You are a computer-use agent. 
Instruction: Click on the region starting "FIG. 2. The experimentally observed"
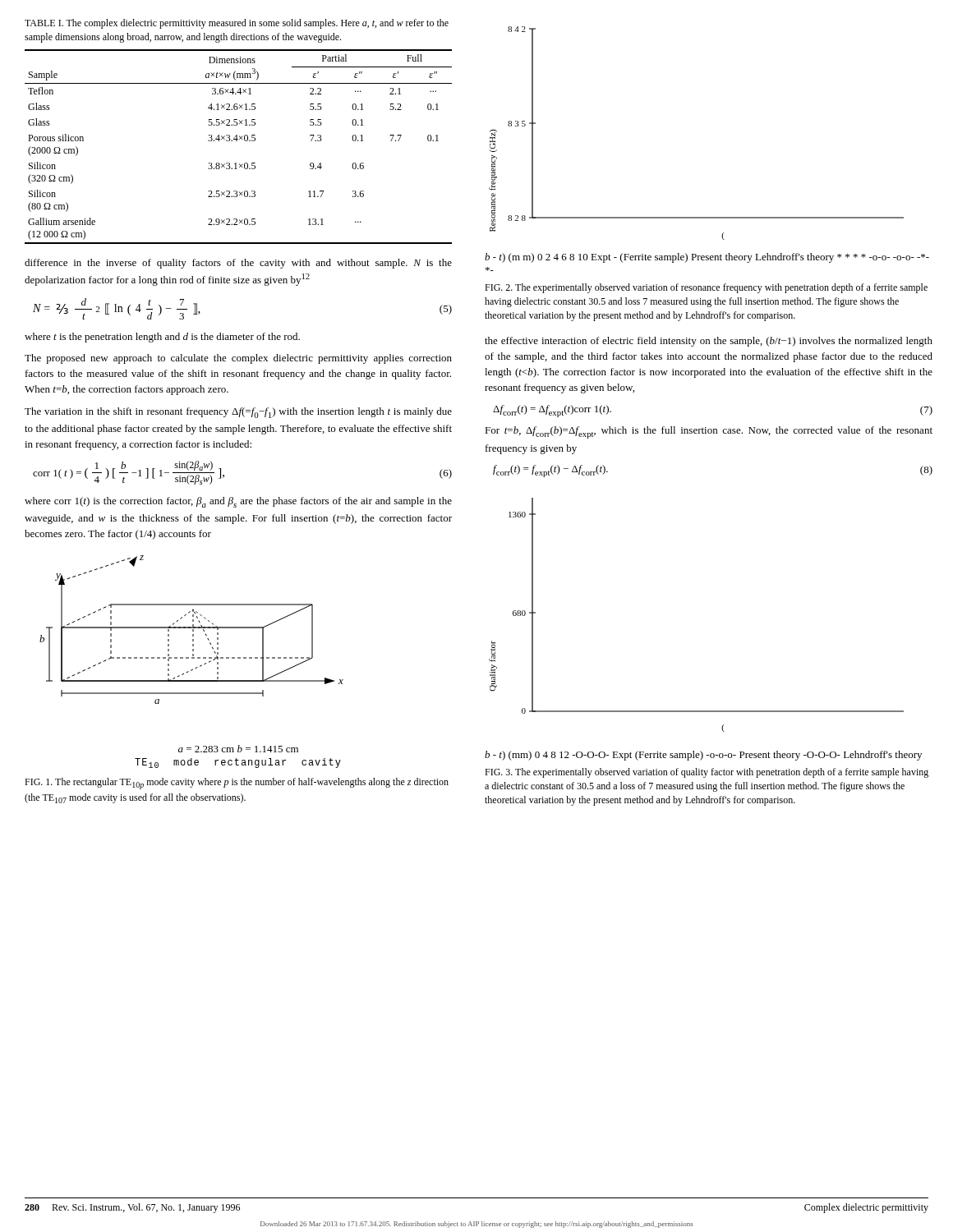[x=706, y=301]
